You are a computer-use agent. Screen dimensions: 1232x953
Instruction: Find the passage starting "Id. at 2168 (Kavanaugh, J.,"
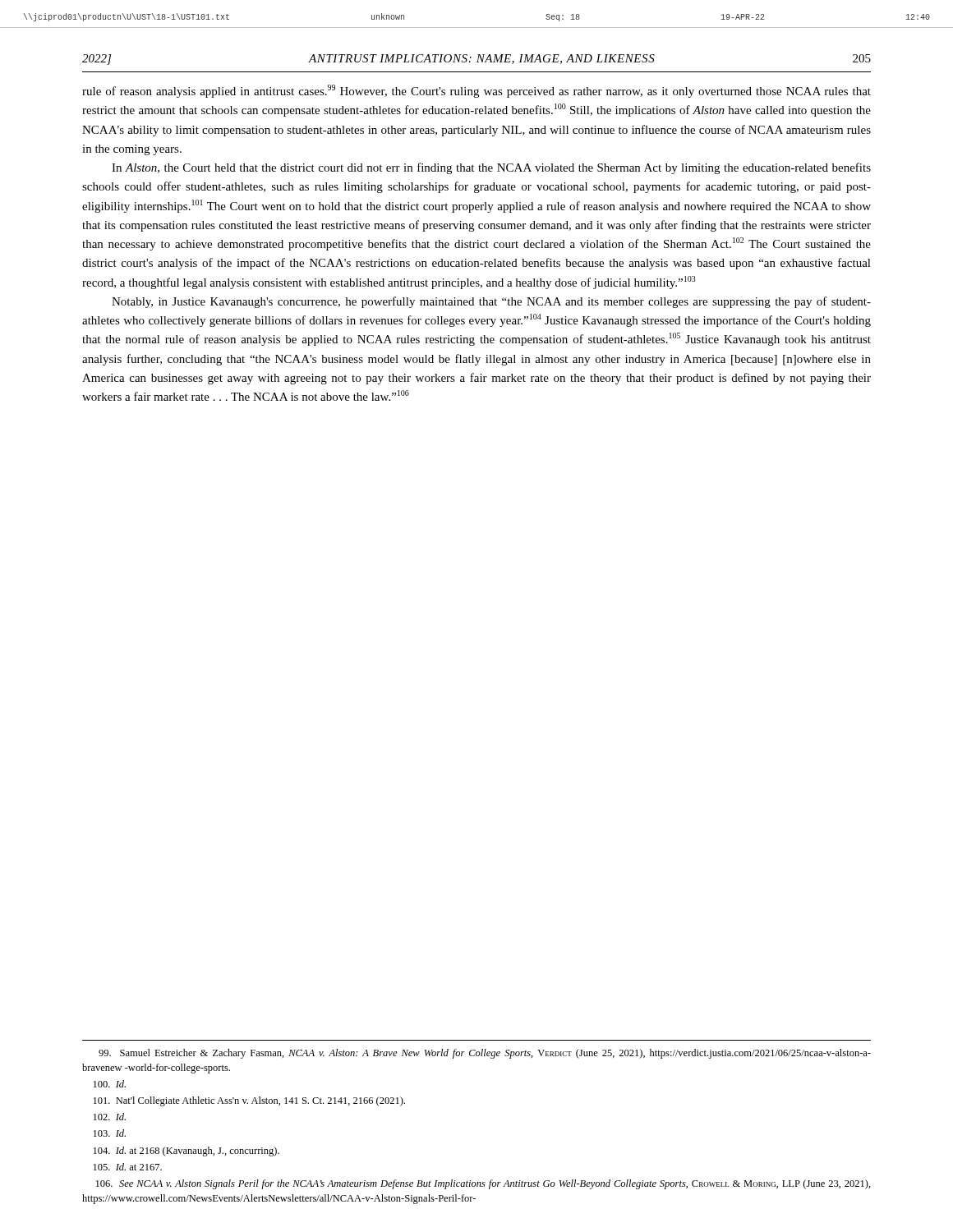tap(181, 1150)
